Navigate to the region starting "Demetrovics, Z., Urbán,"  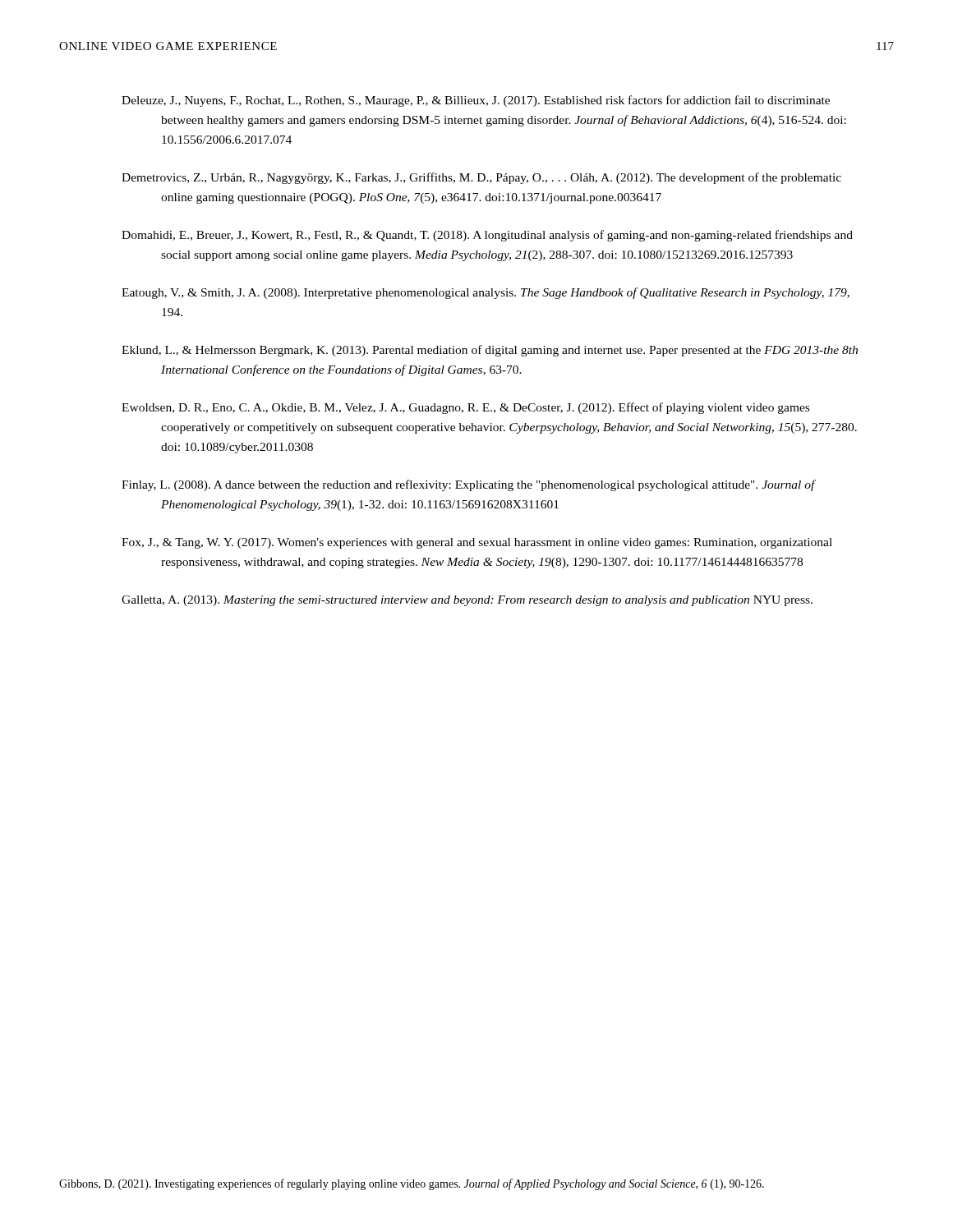tap(482, 187)
